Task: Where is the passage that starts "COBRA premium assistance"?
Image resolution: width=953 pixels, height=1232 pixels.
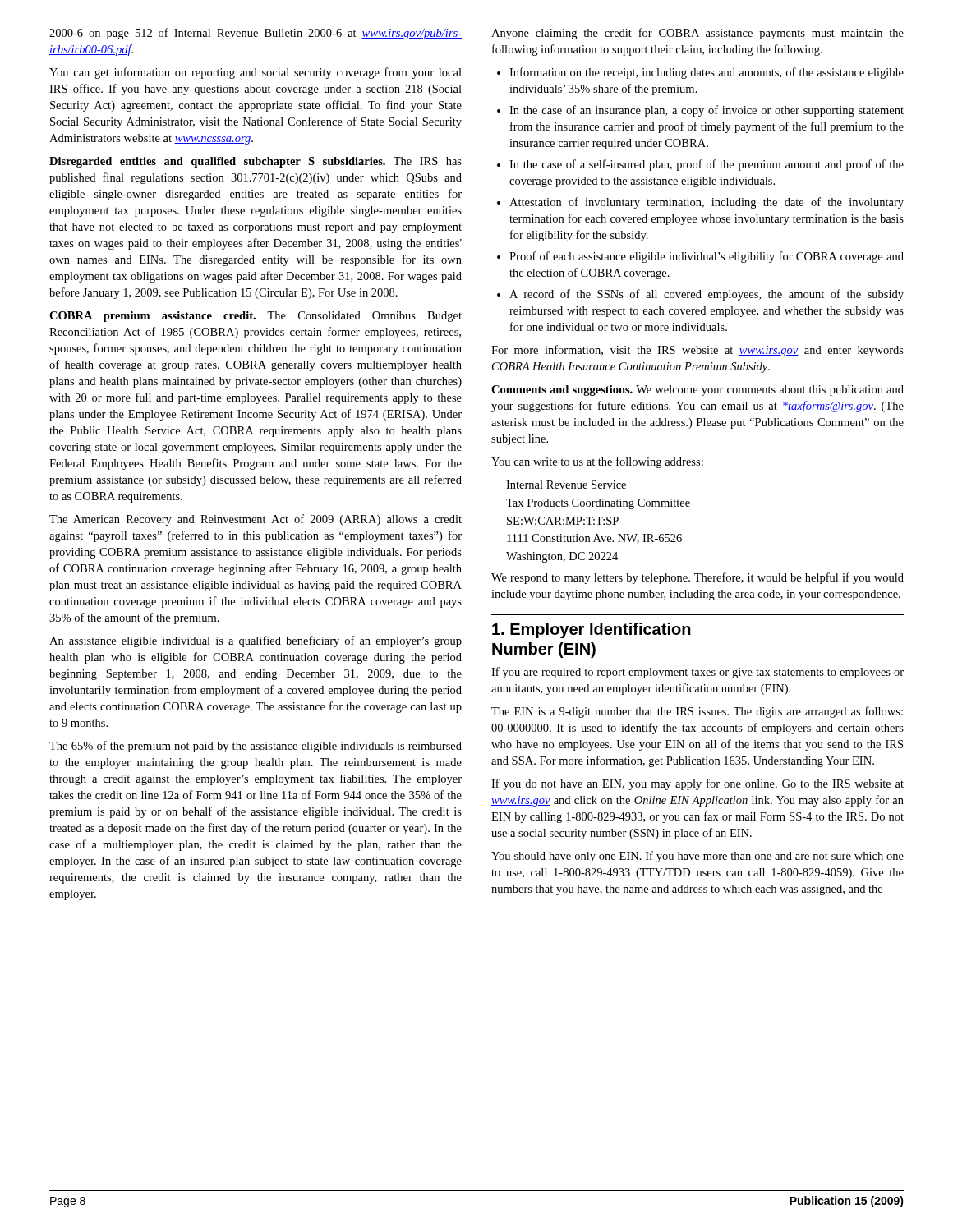Action: coord(255,406)
